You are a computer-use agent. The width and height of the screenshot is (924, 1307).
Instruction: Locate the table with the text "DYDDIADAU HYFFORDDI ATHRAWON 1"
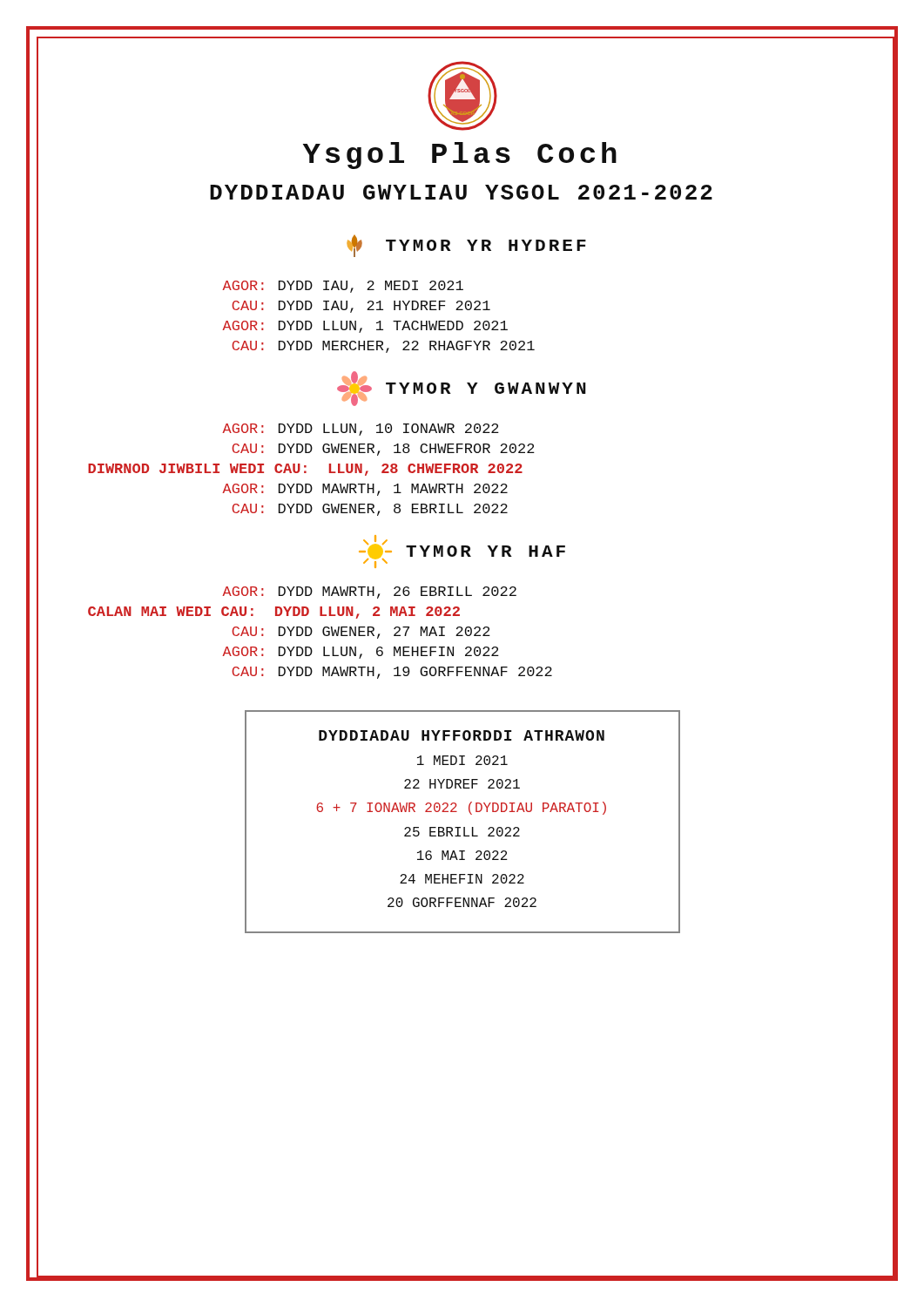click(462, 822)
